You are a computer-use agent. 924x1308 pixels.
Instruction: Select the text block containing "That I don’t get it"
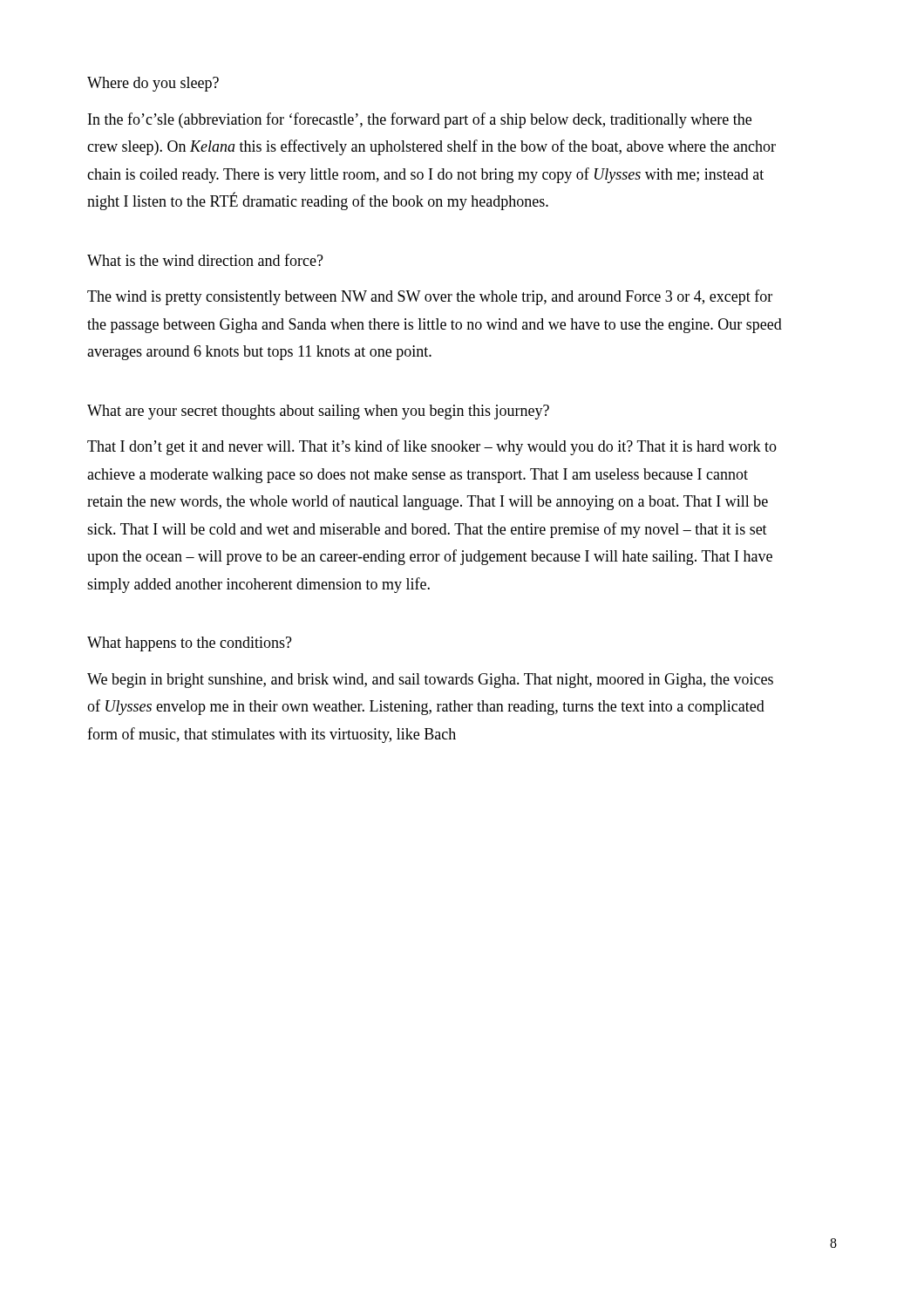(x=432, y=515)
